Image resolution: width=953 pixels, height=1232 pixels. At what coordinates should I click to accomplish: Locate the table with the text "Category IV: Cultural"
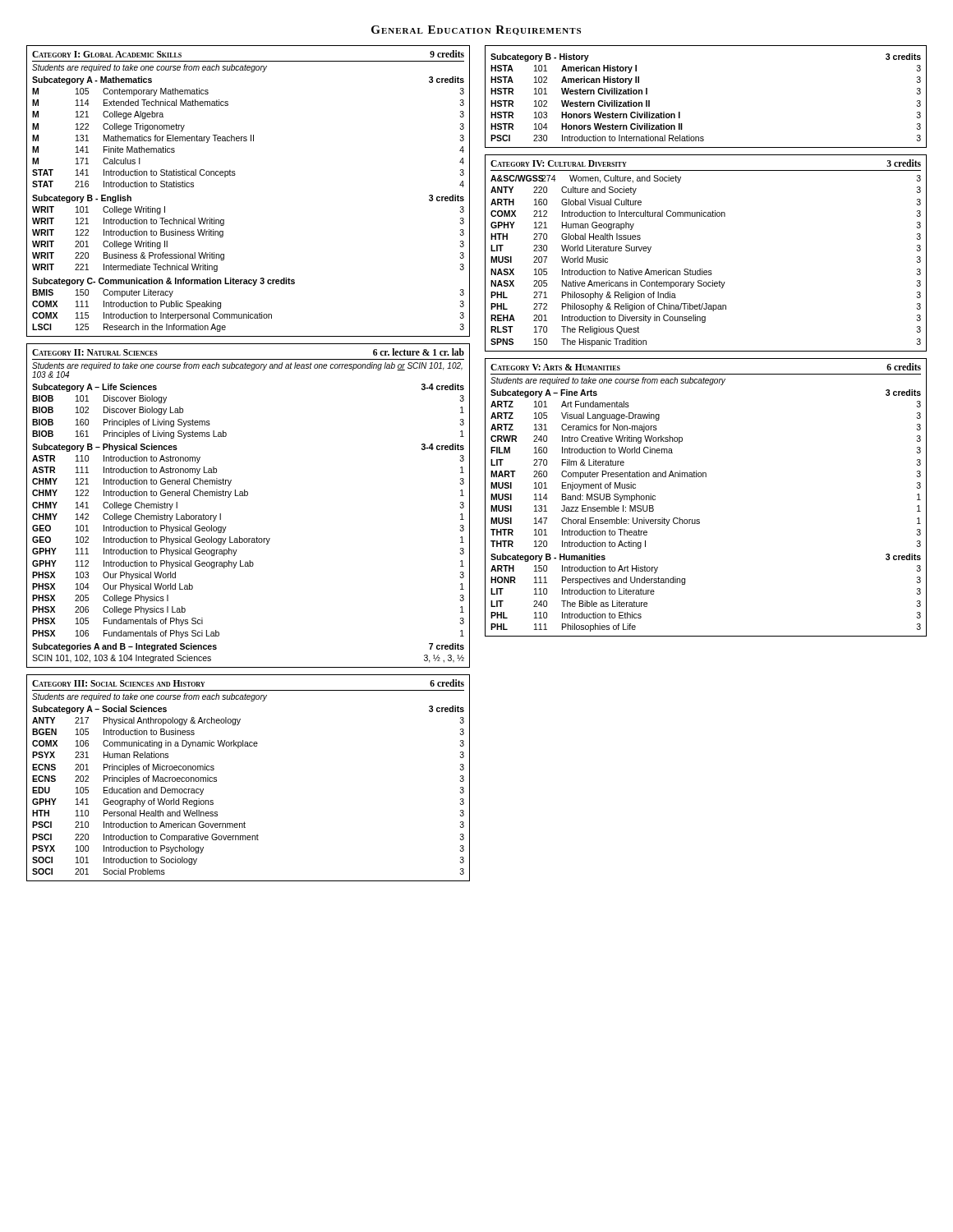(x=706, y=253)
